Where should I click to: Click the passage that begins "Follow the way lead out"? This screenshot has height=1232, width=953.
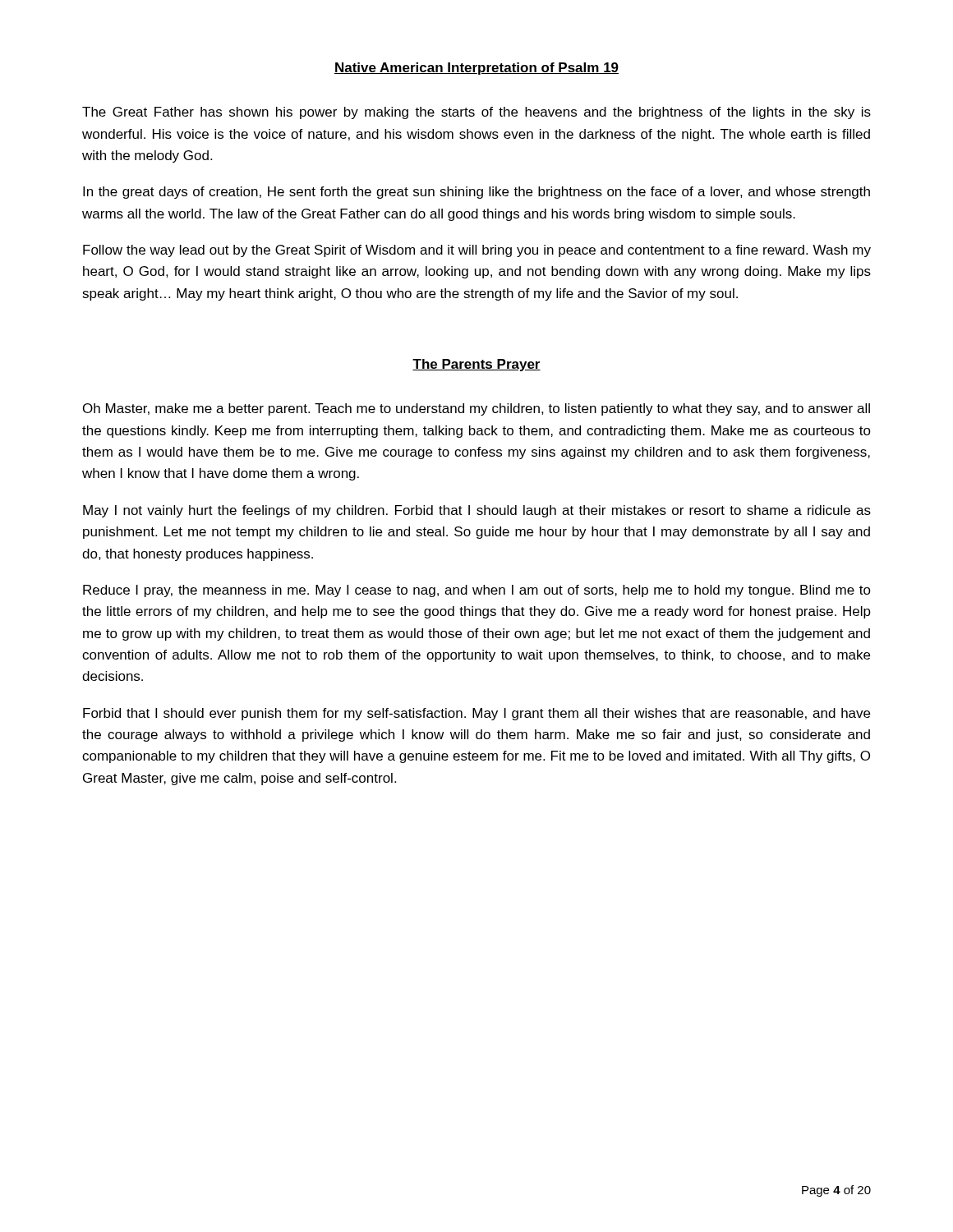click(476, 272)
